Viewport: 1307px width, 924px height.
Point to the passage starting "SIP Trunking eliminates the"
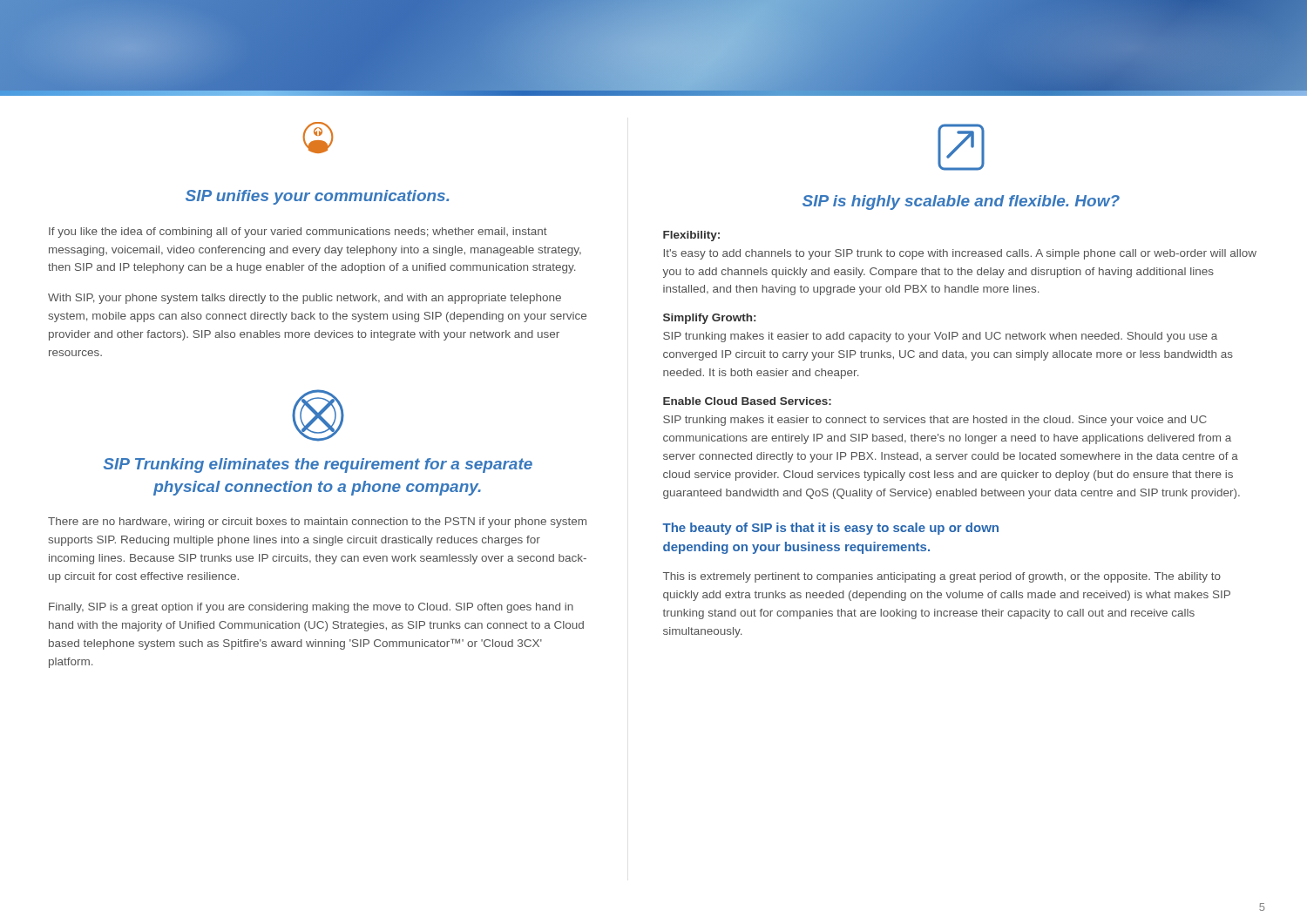pyautogui.click(x=318, y=475)
